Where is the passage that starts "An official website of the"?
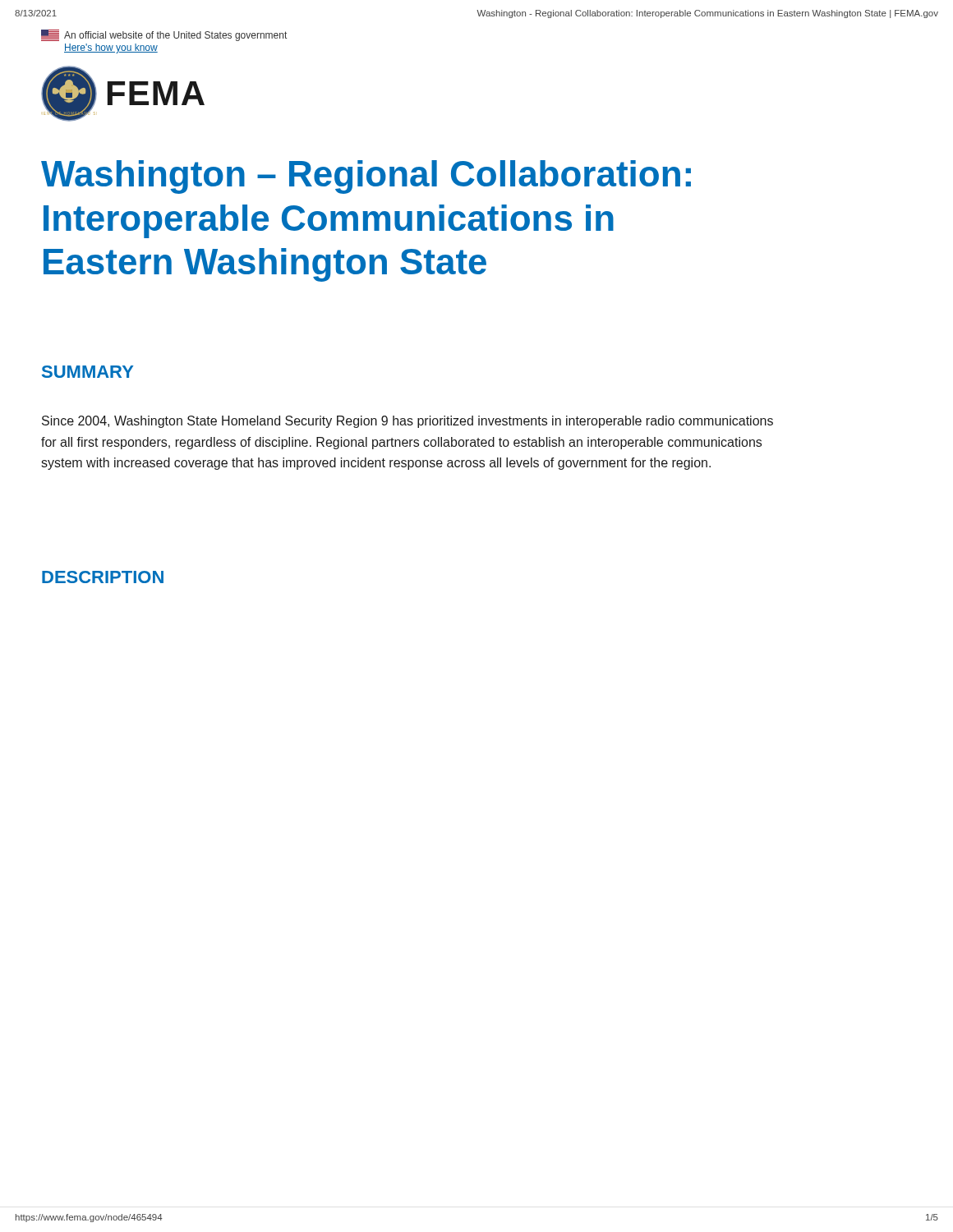The width and height of the screenshot is (953, 1232). 164,41
